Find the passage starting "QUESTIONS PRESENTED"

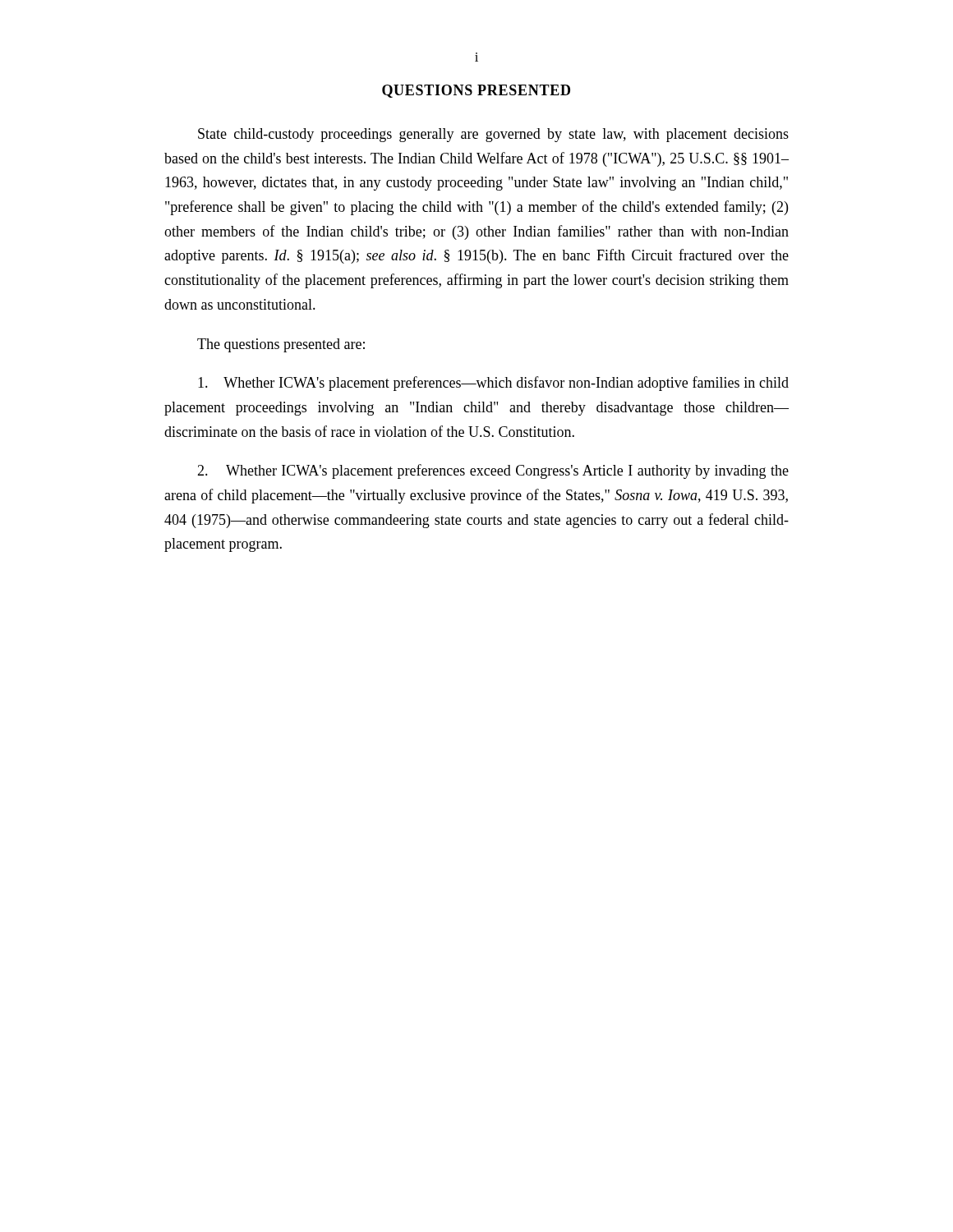pyautogui.click(x=476, y=90)
